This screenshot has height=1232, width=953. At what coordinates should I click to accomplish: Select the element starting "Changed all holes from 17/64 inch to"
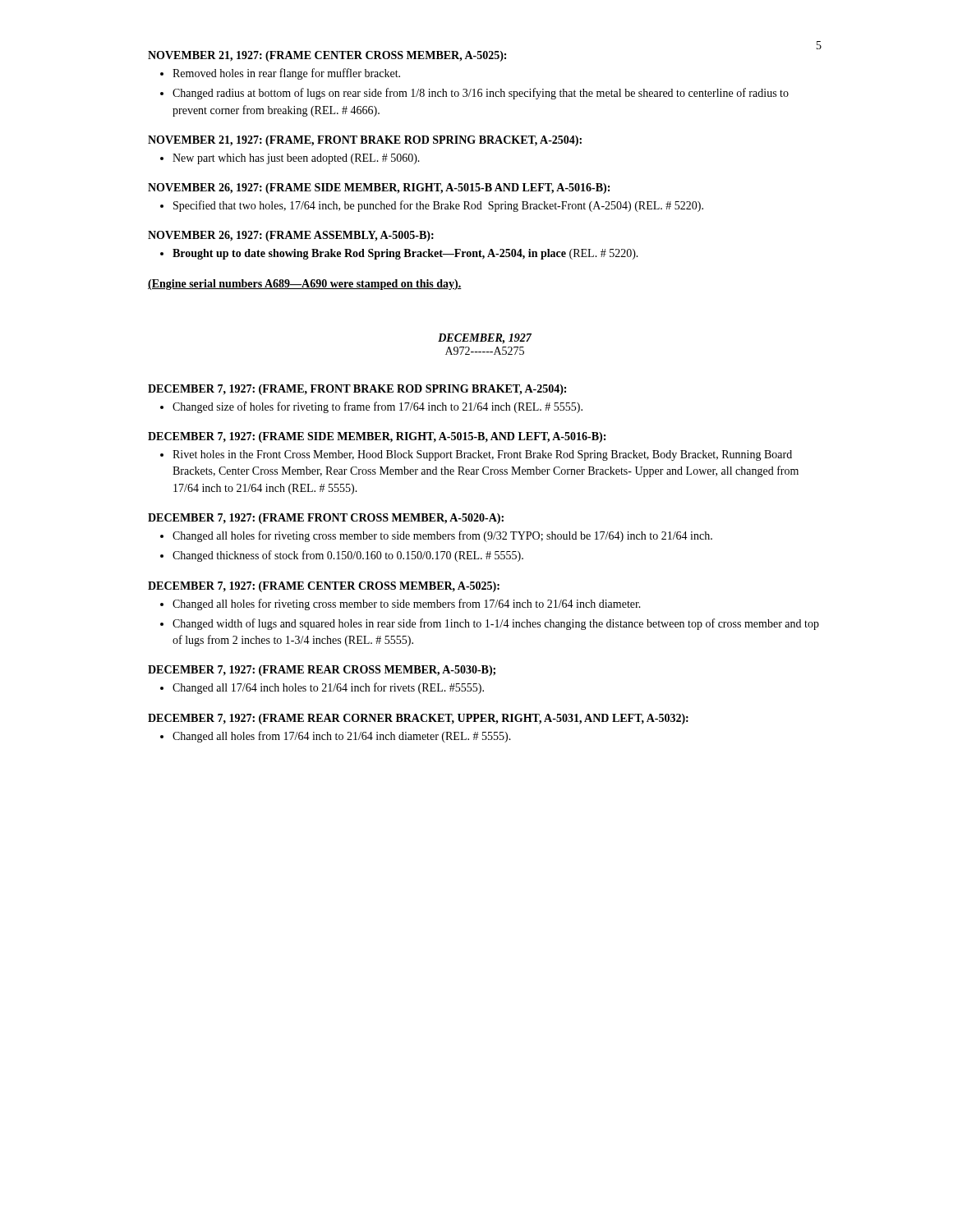[x=342, y=736]
